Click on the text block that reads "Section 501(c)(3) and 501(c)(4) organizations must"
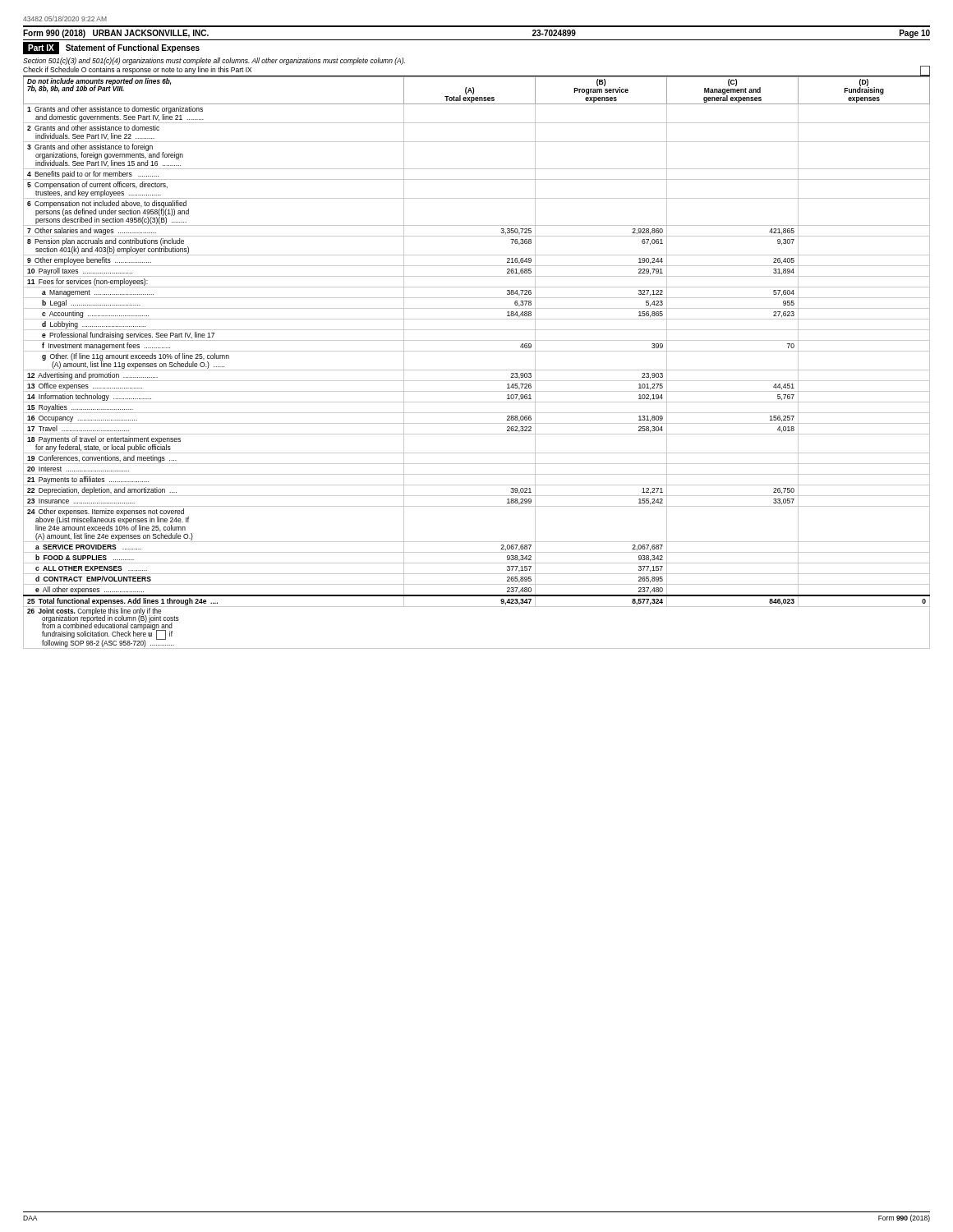The width and height of the screenshot is (953, 1232). coord(214,61)
